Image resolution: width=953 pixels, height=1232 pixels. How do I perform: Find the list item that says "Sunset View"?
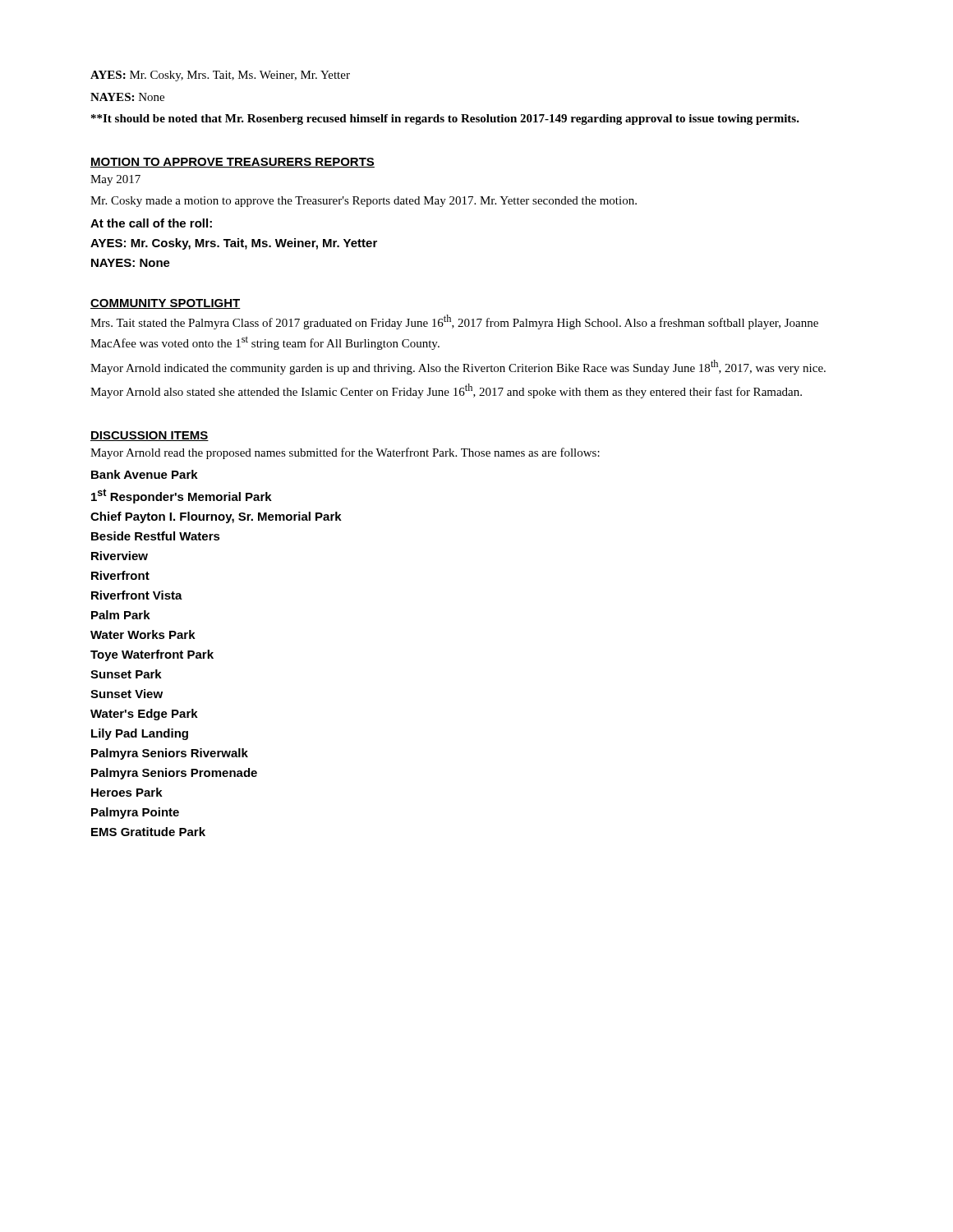click(x=127, y=694)
